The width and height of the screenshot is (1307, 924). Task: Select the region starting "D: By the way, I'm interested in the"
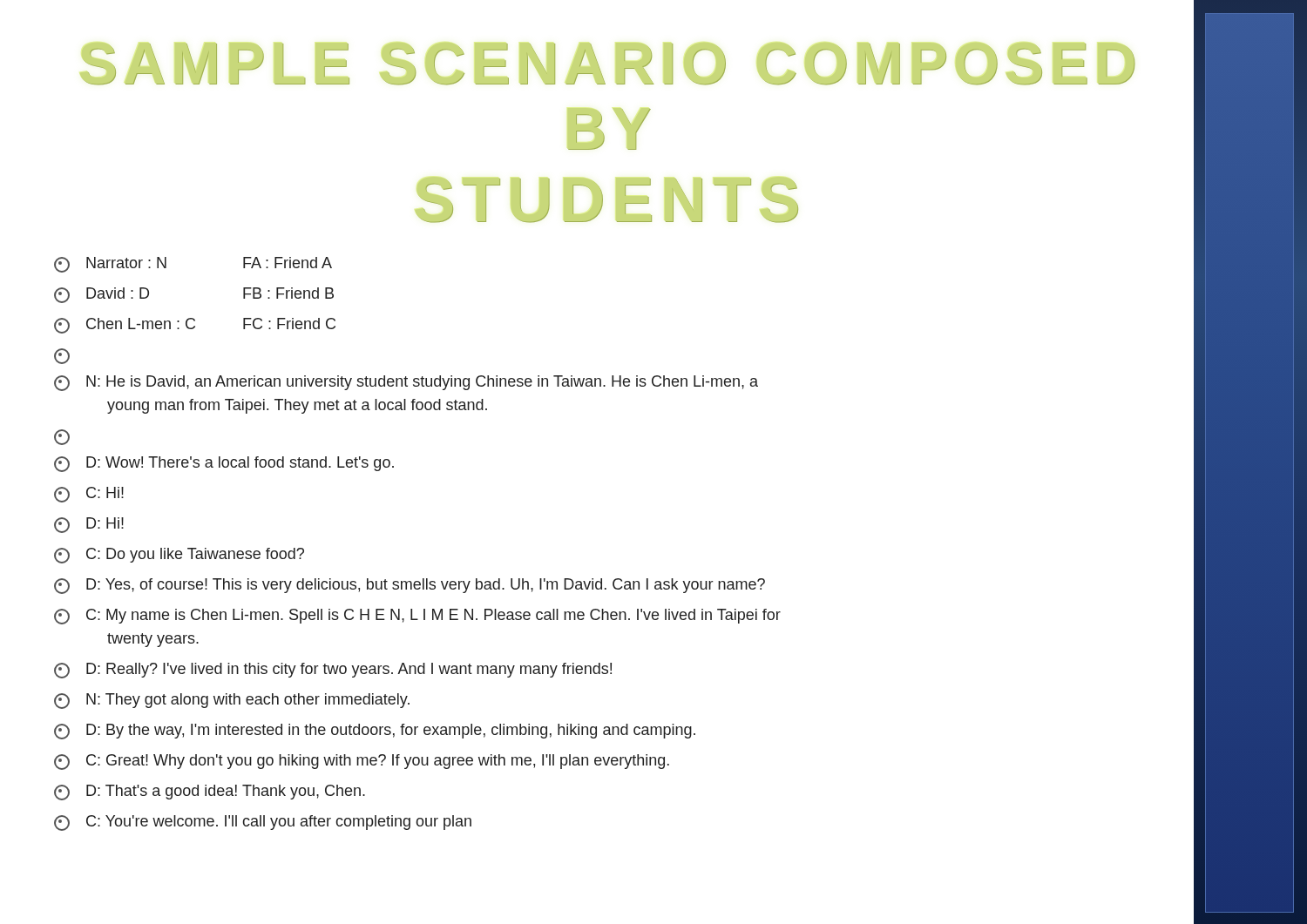[610, 730]
